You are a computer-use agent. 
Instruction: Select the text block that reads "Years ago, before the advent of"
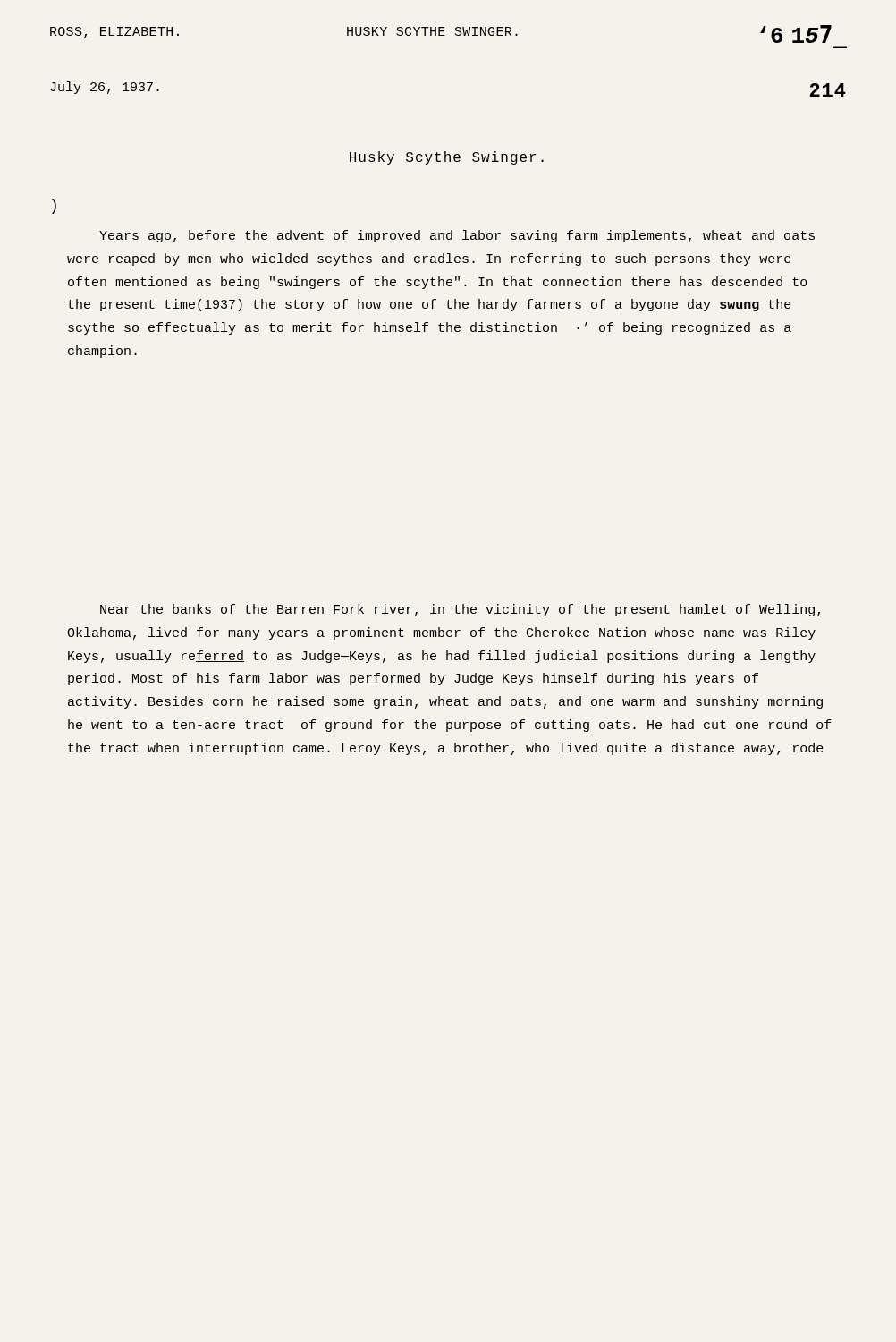[441, 294]
